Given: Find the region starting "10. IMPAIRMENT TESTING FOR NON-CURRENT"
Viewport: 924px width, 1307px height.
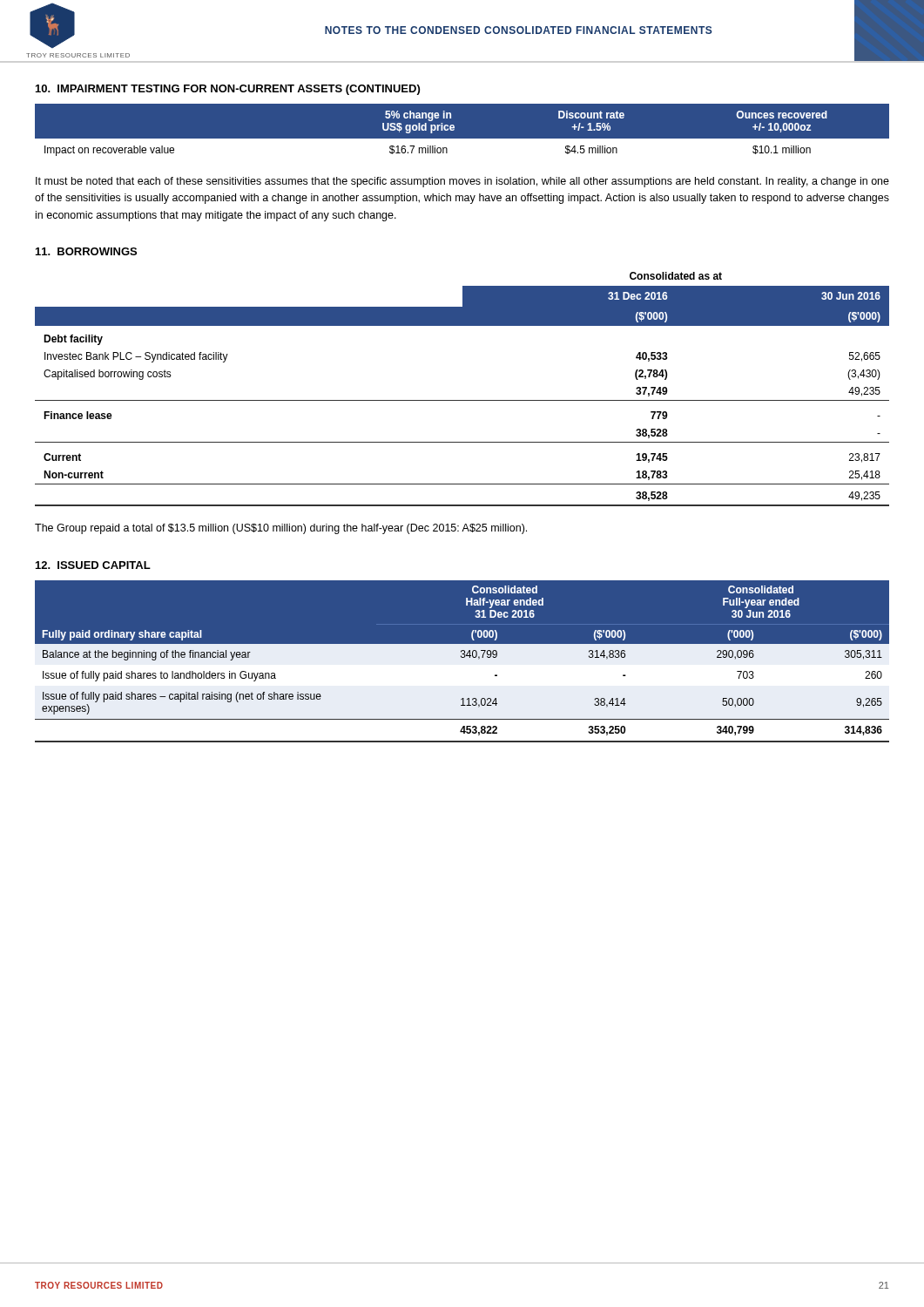Looking at the screenshot, I should coord(228,88).
